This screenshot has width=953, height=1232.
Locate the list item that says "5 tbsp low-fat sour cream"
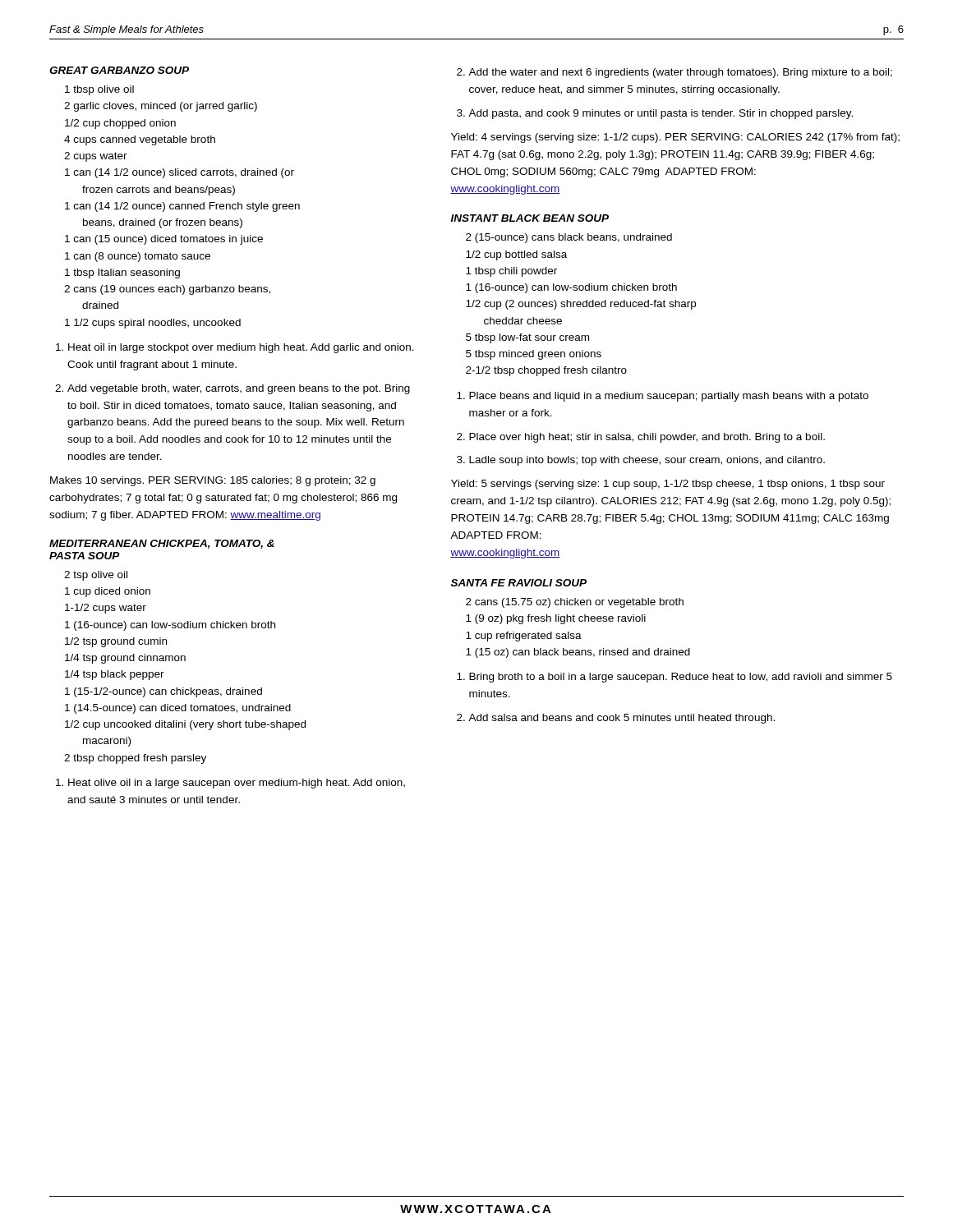[x=528, y=337]
